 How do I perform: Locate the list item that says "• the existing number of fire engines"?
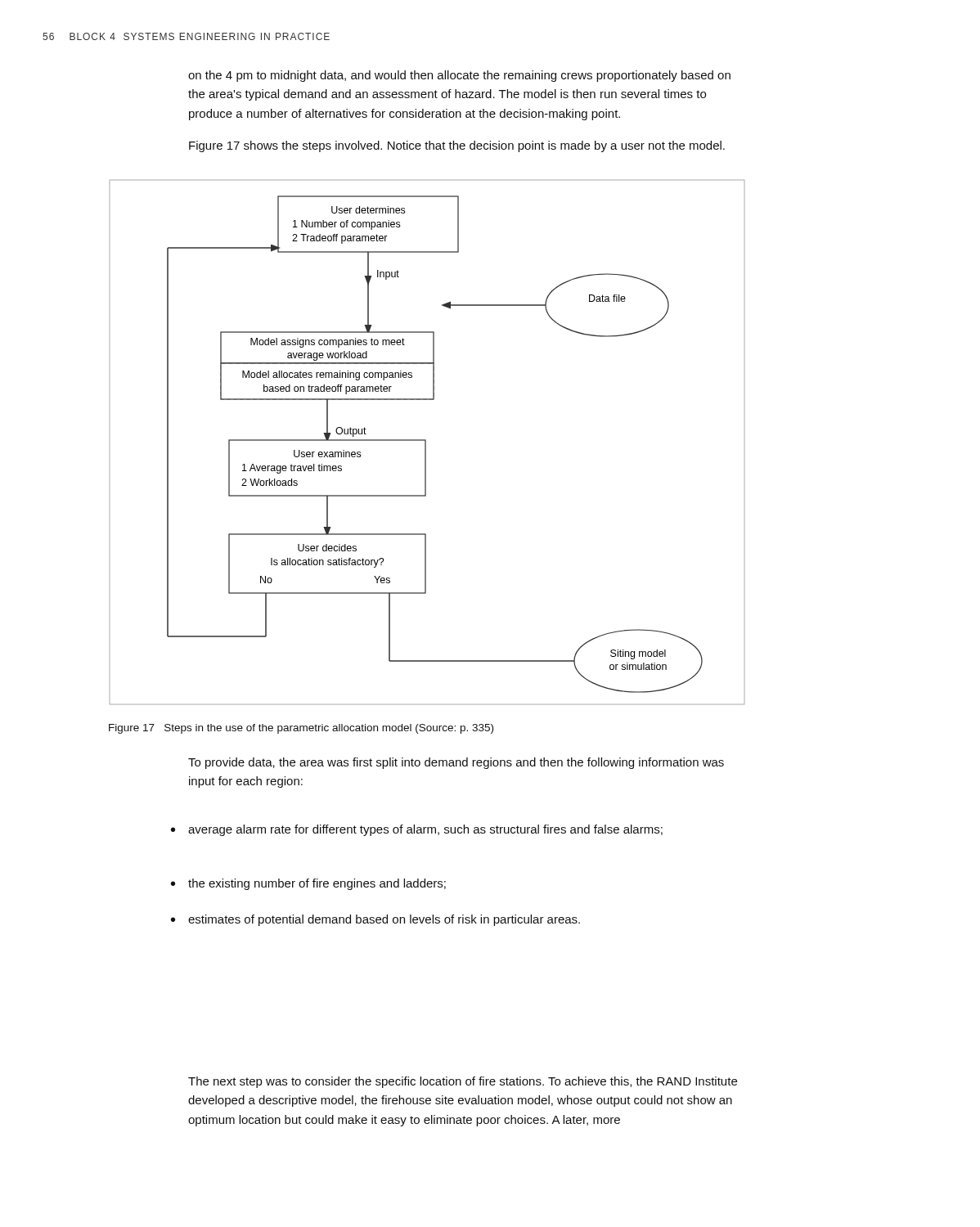click(317, 883)
